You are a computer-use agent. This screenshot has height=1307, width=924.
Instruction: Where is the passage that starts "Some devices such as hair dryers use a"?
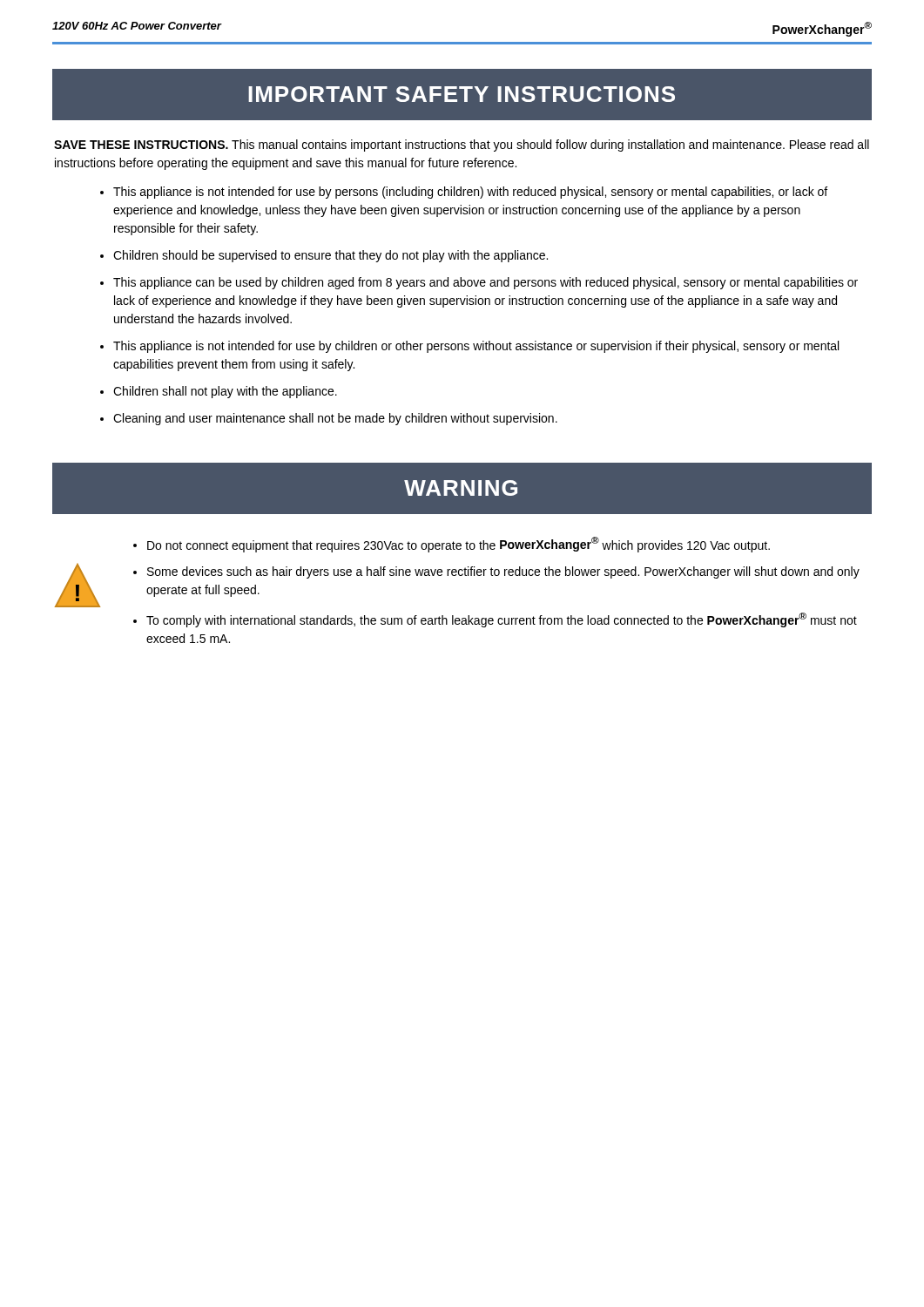pos(503,581)
